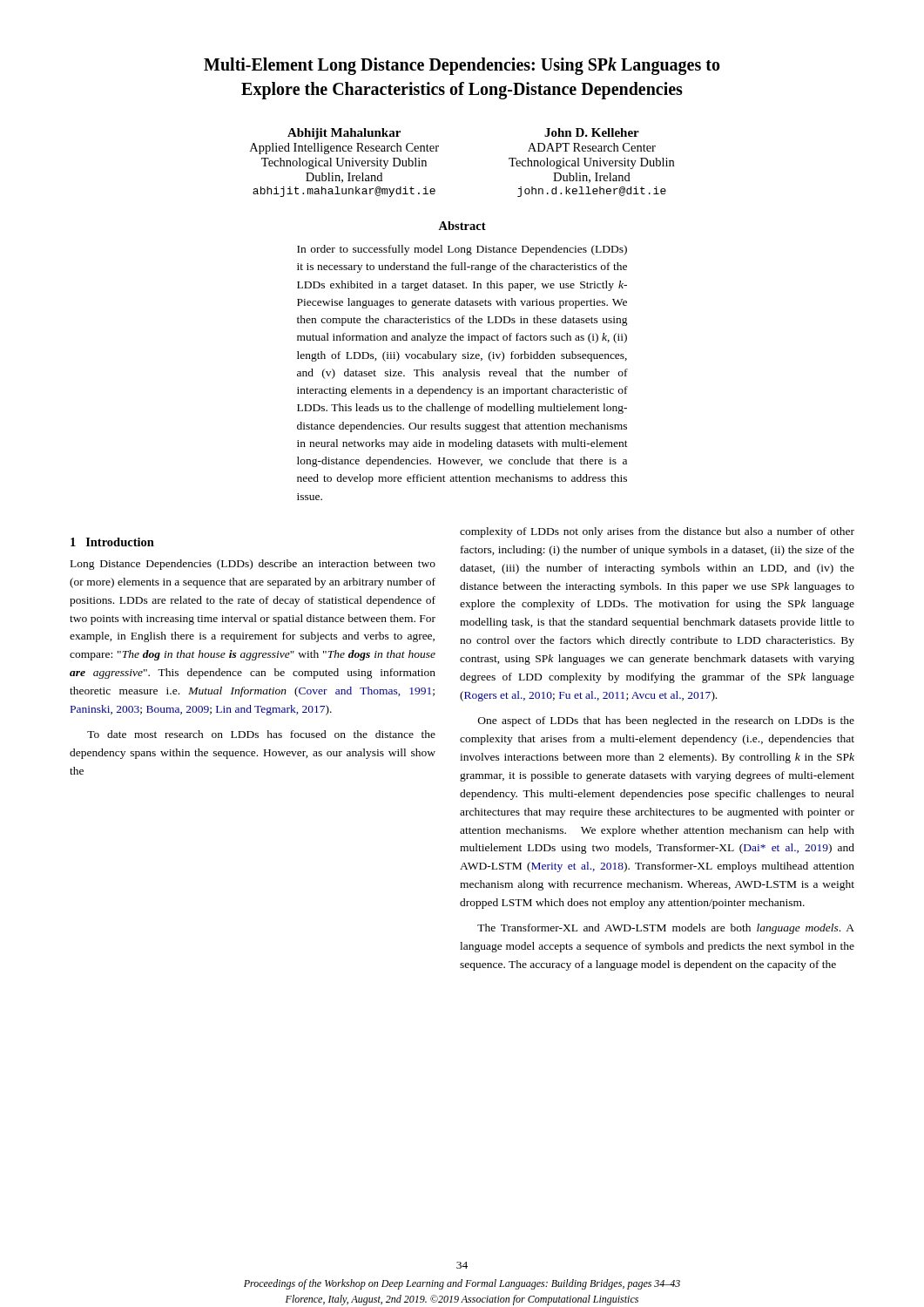Navigate to the region starting "Abhijit Mahalunkar Applied Intelligence Research Center Technological University"
The width and height of the screenshot is (924, 1307).
point(344,162)
